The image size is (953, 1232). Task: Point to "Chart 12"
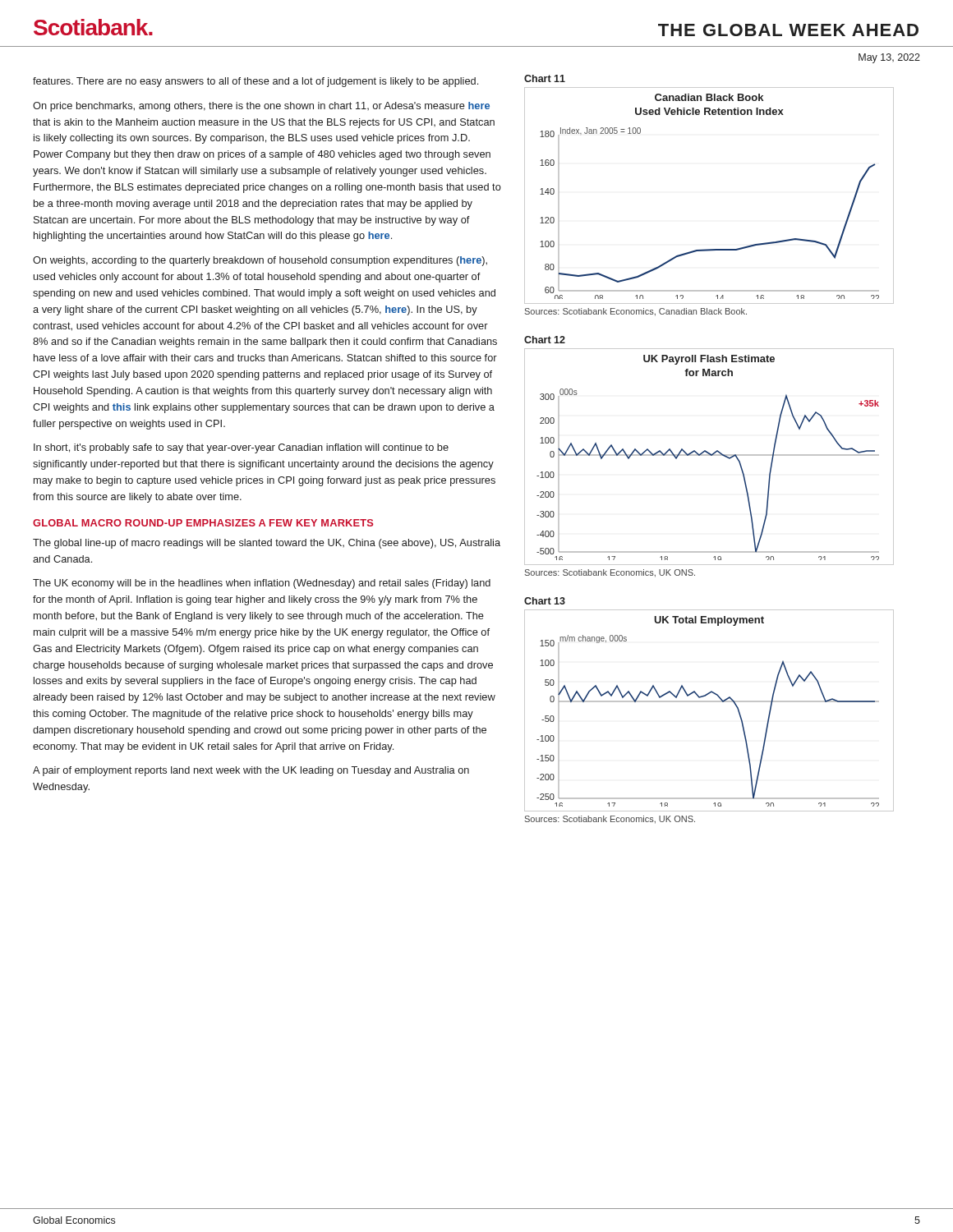coord(545,340)
